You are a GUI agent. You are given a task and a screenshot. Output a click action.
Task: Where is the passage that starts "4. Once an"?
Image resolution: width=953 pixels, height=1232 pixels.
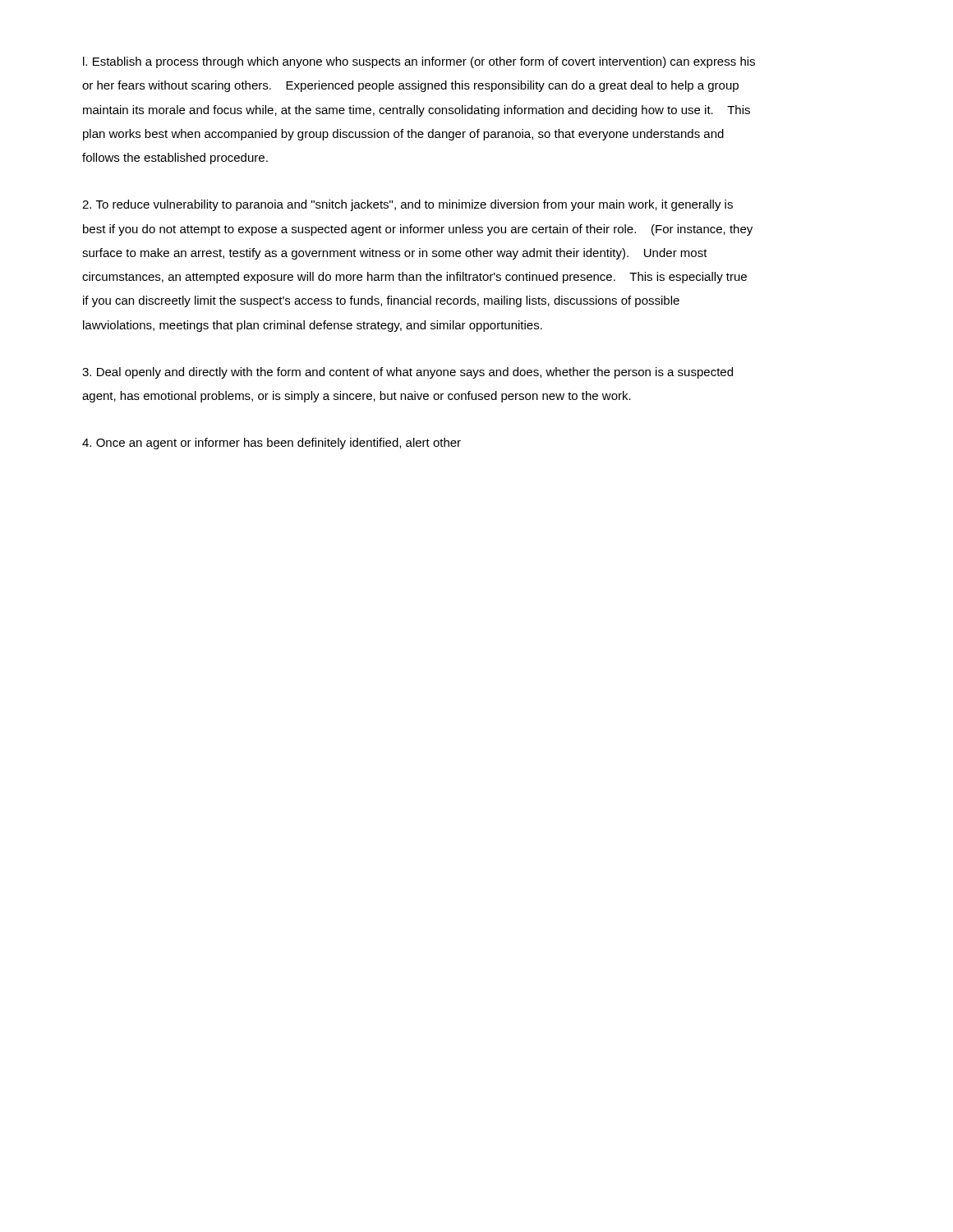point(272,442)
